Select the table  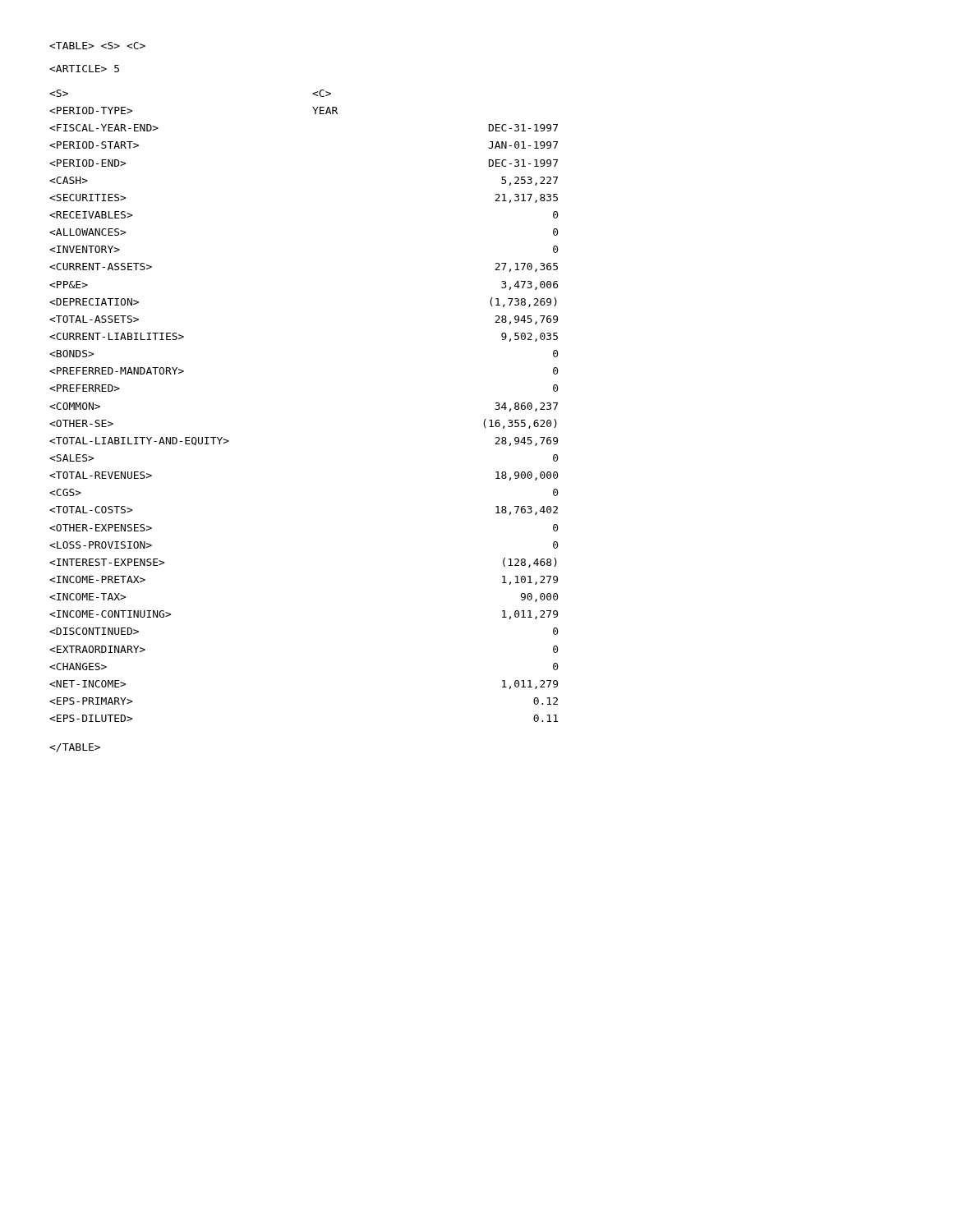pos(476,407)
